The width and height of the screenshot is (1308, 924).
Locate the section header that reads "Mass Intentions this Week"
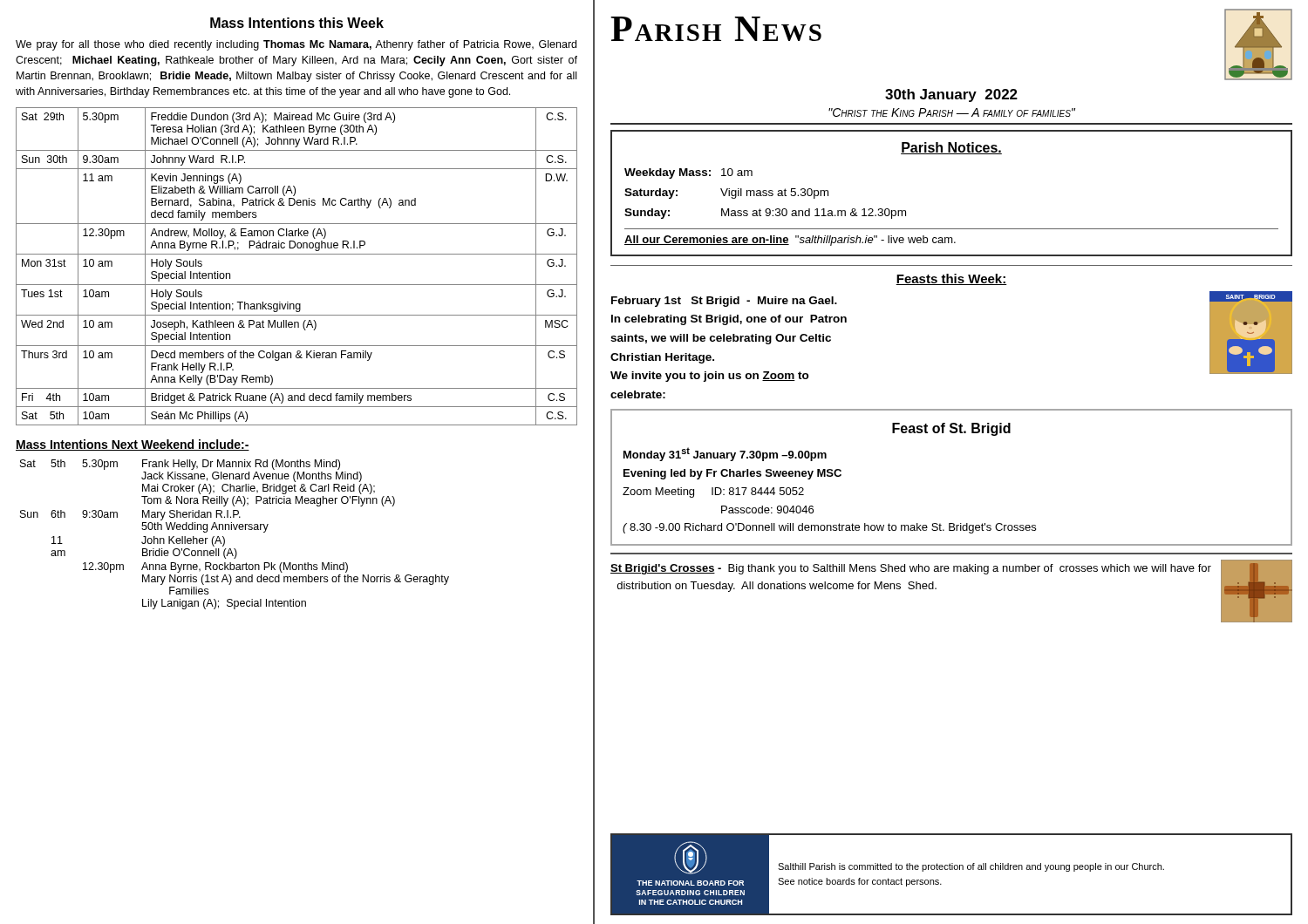(296, 23)
